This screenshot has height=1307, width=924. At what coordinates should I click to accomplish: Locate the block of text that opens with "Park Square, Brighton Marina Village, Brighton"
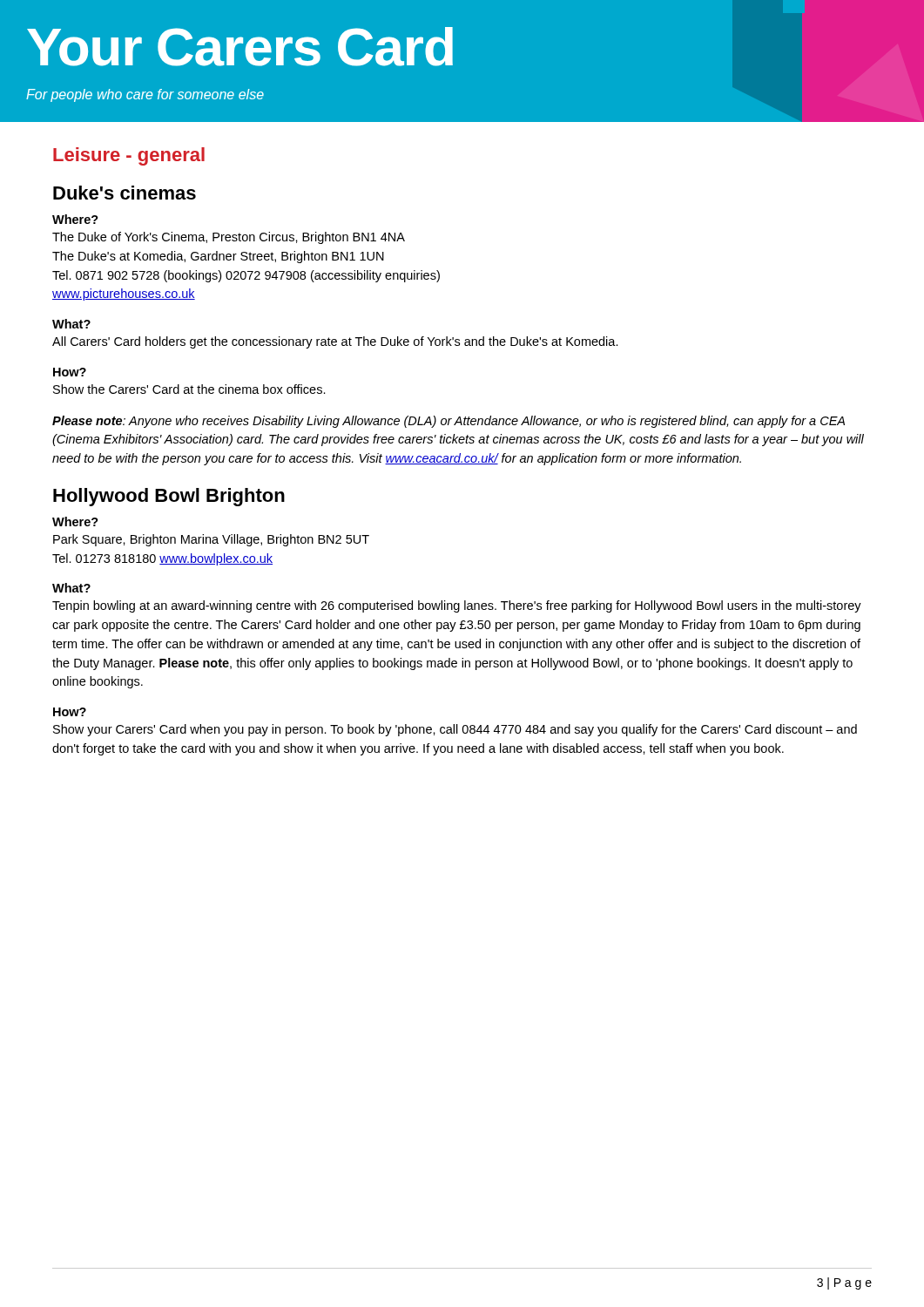[211, 540]
